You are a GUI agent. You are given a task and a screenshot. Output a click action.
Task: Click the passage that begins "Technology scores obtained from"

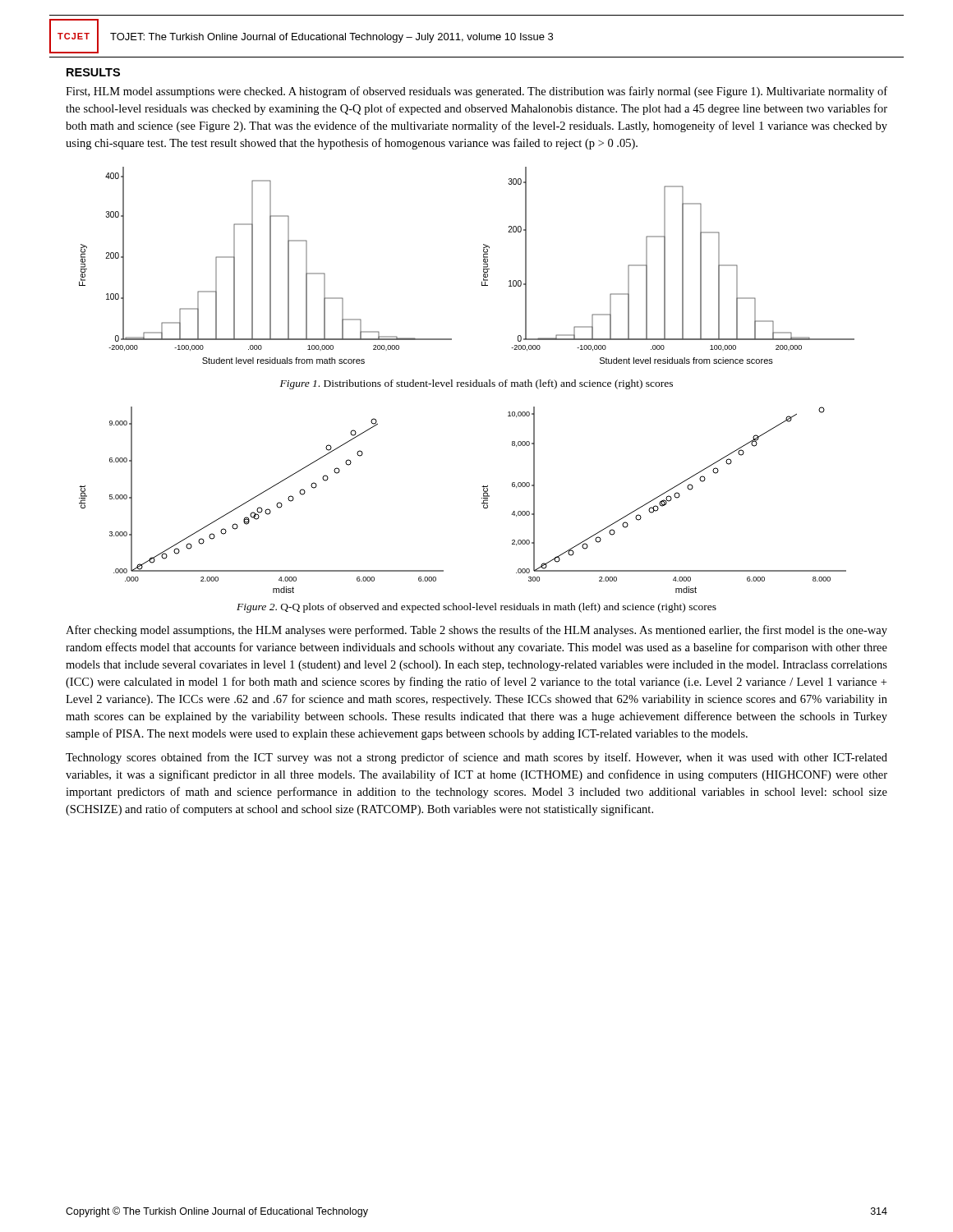tap(476, 783)
